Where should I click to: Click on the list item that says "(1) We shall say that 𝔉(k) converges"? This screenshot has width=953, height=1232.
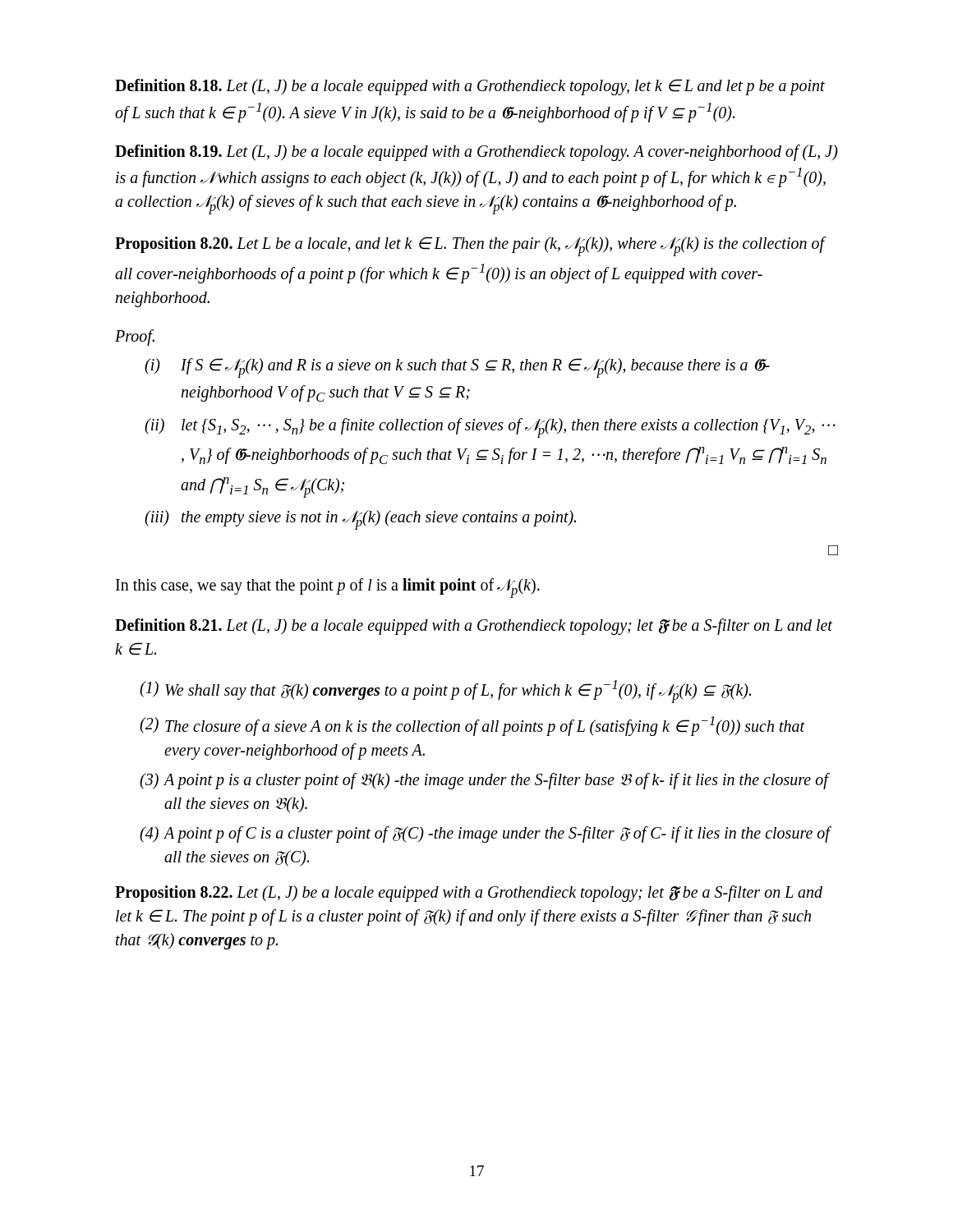(489, 691)
